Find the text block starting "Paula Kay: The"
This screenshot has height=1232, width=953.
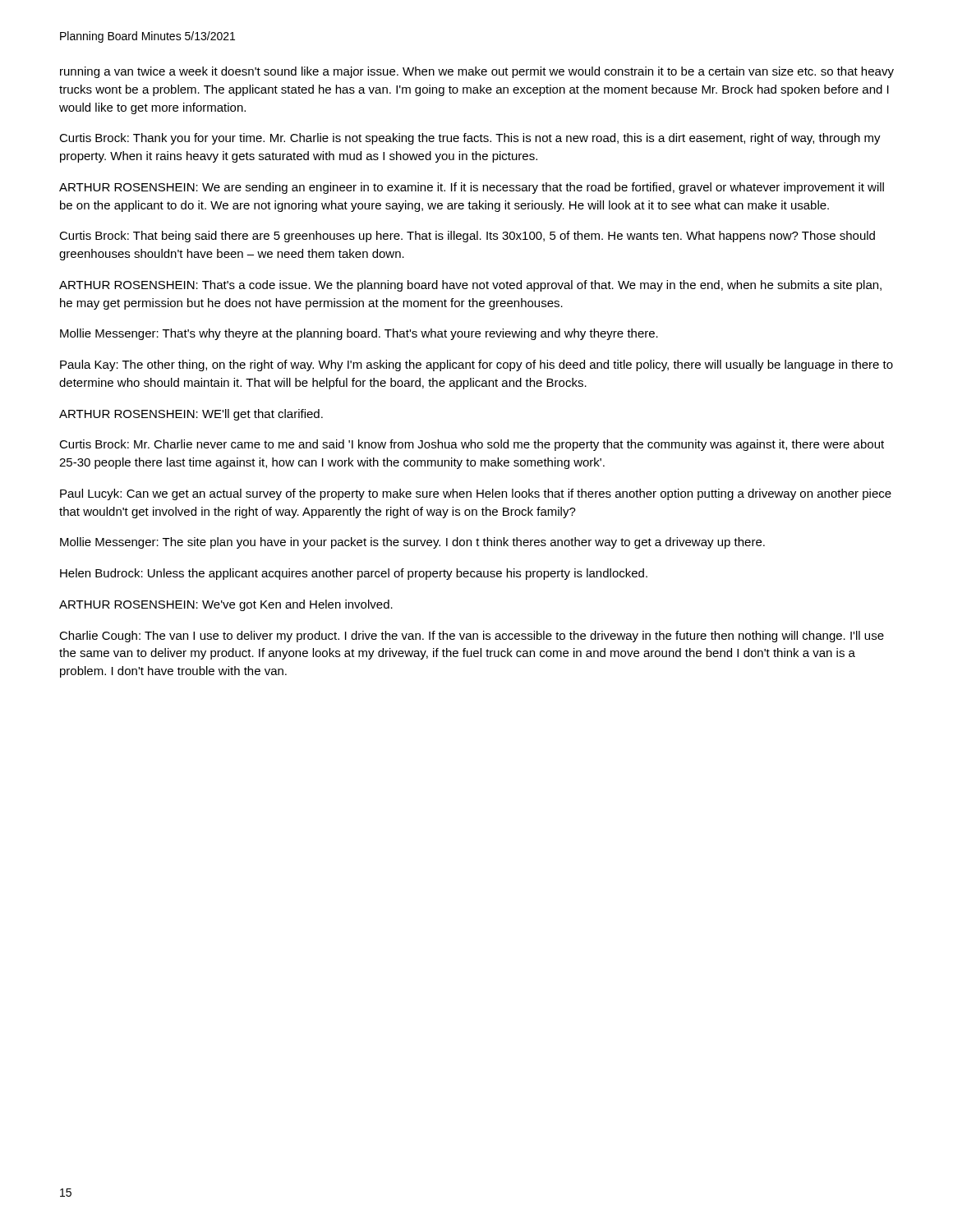pyautogui.click(x=476, y=373)
